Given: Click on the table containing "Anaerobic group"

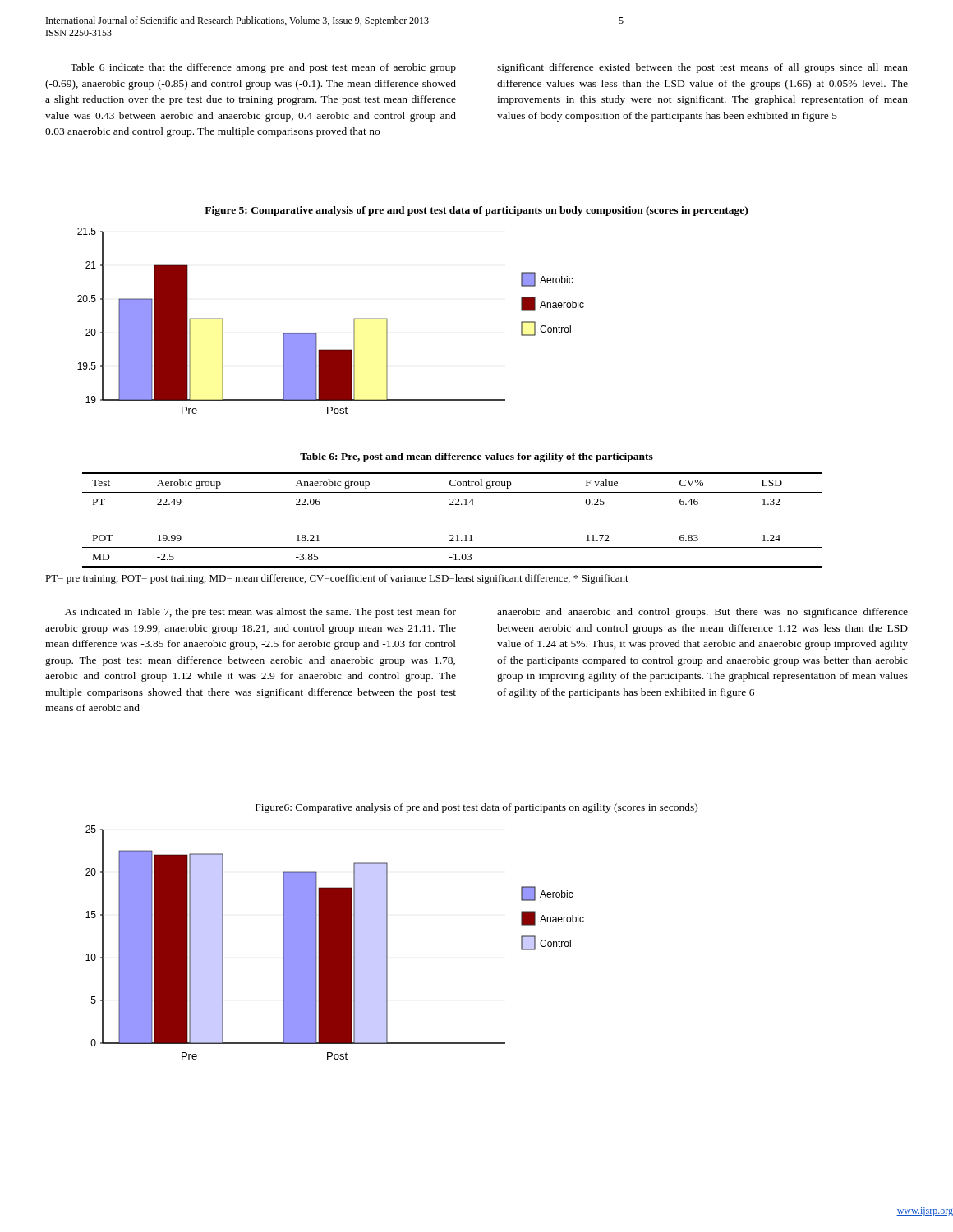Looking at the screenshot, I should coord(476,520).
